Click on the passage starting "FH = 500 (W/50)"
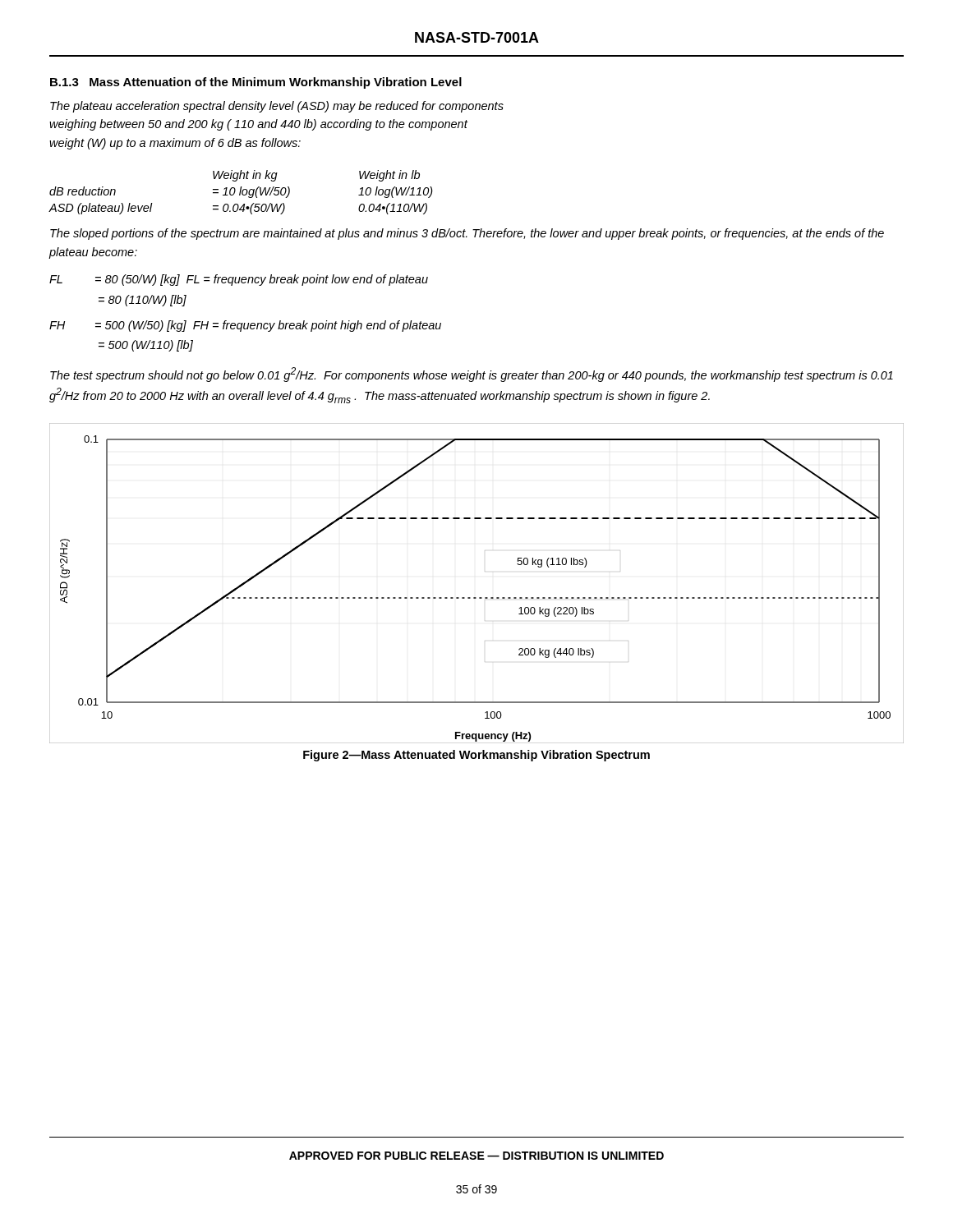Image resolution: width=953 pixels, height=1232 pixels. (245, 326)
